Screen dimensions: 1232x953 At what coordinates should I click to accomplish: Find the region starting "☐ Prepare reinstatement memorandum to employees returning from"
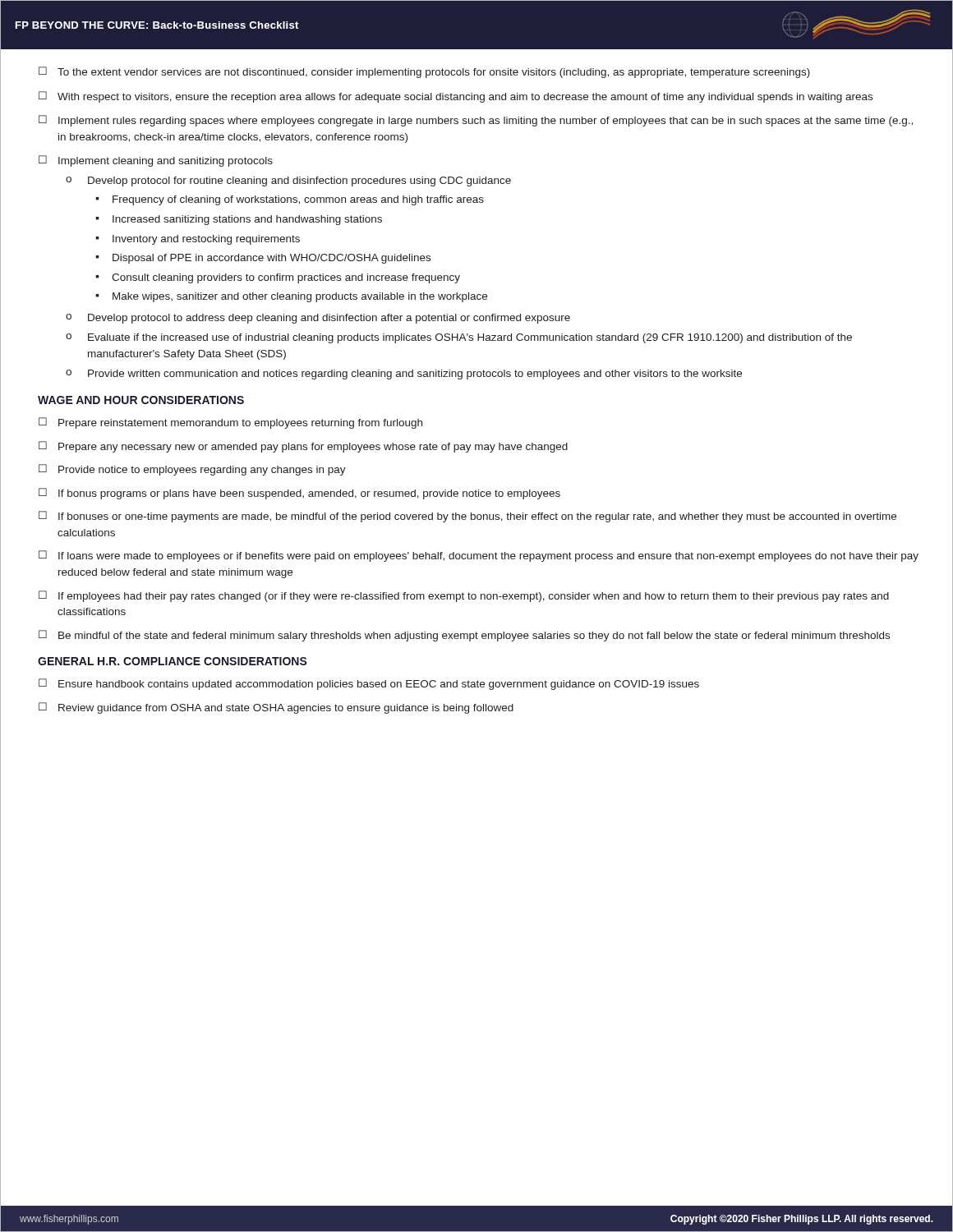click(230, 423)
